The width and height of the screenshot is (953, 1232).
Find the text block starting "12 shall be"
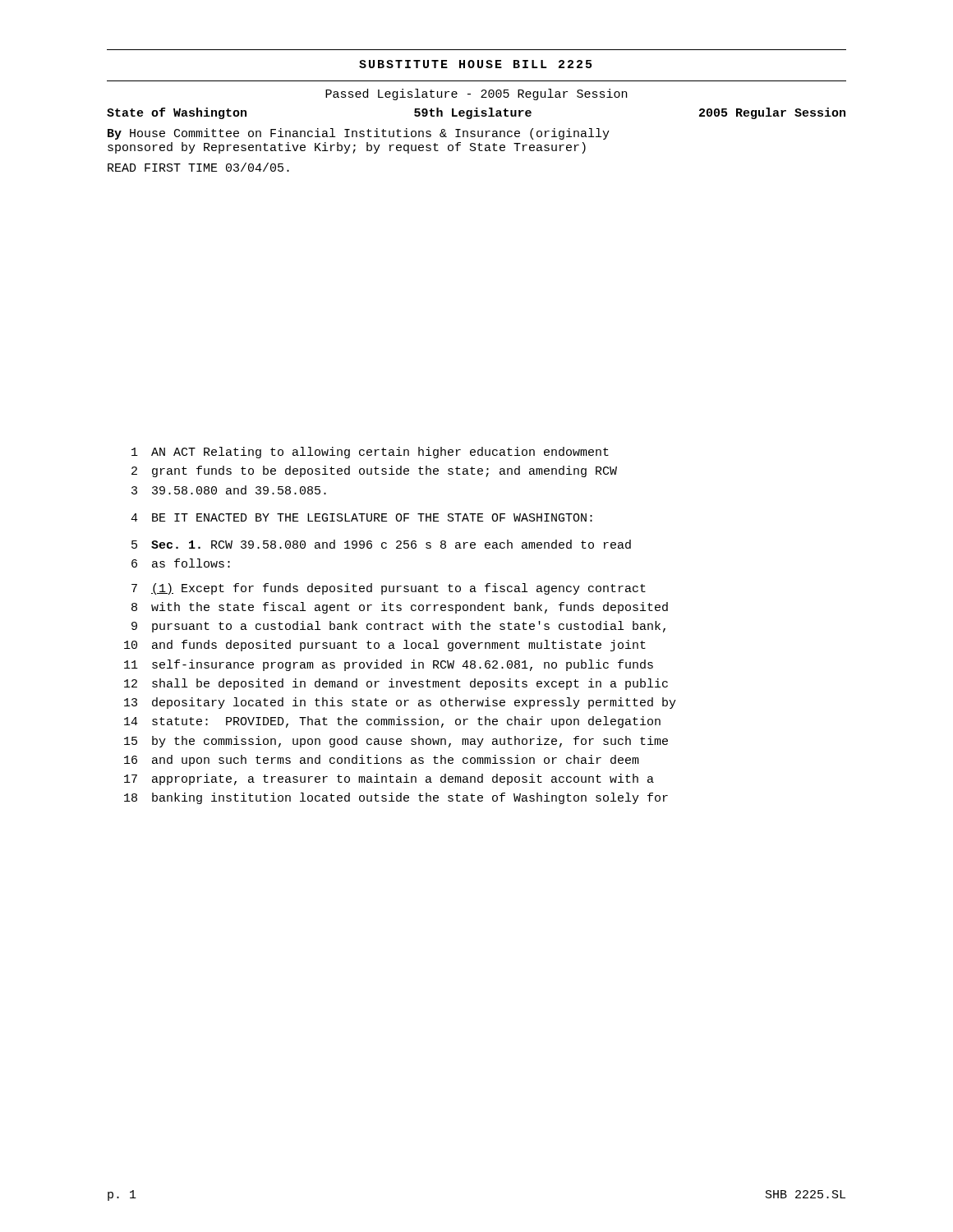(x=476, y=684)
